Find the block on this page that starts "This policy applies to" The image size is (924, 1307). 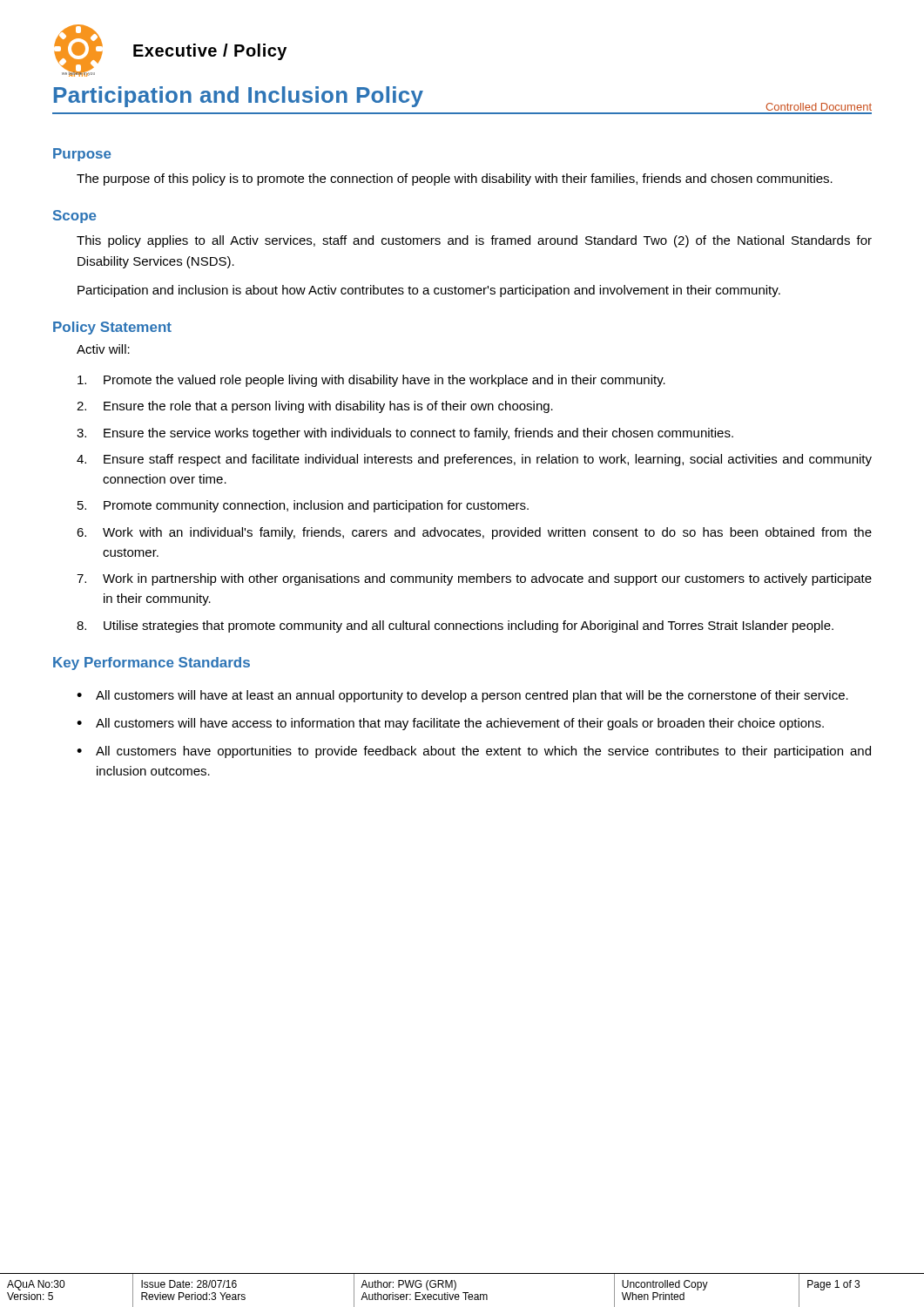point(474,250)
